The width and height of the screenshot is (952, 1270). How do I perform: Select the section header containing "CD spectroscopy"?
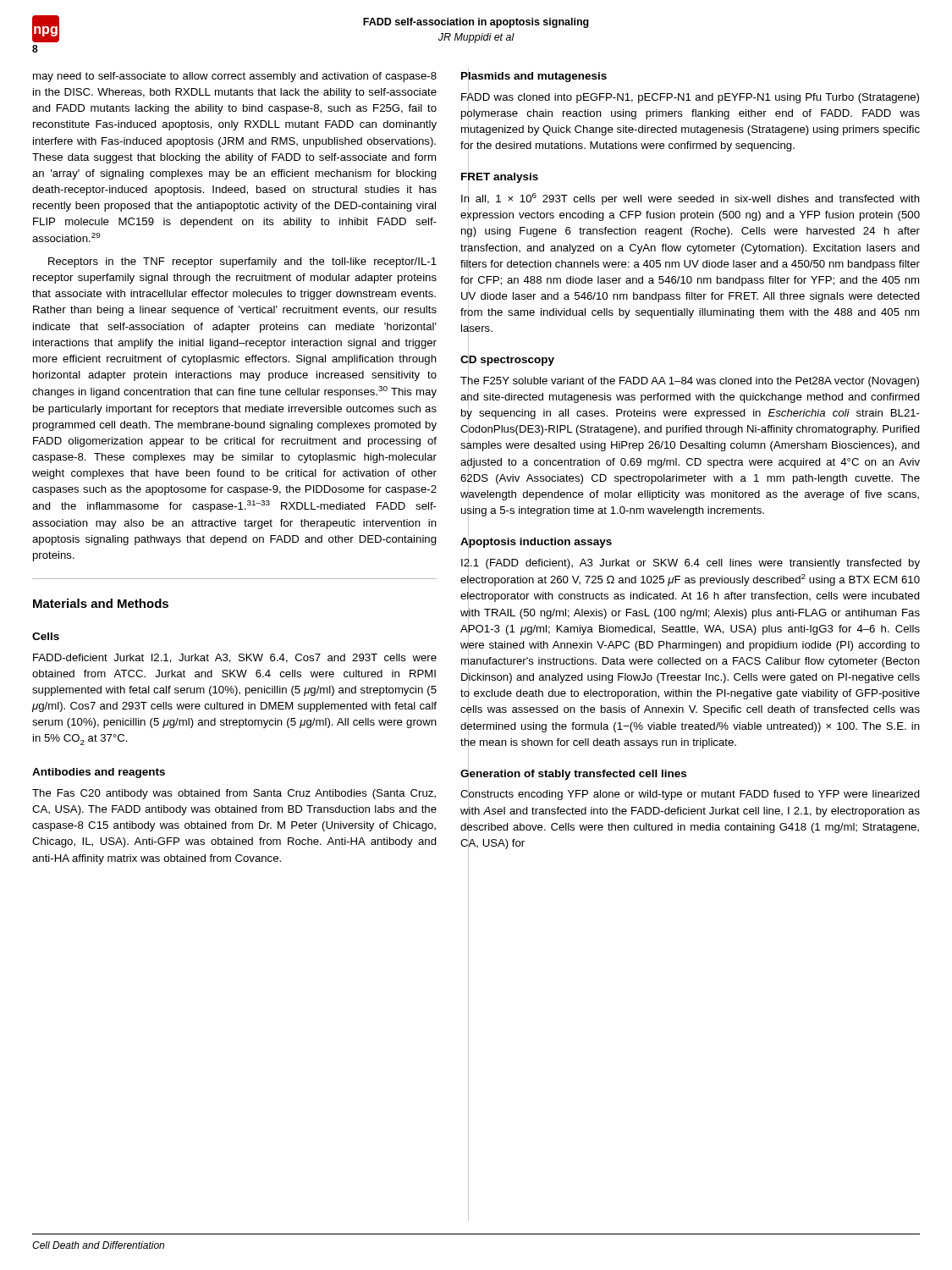pyautogui.click(x=507, y=360)
